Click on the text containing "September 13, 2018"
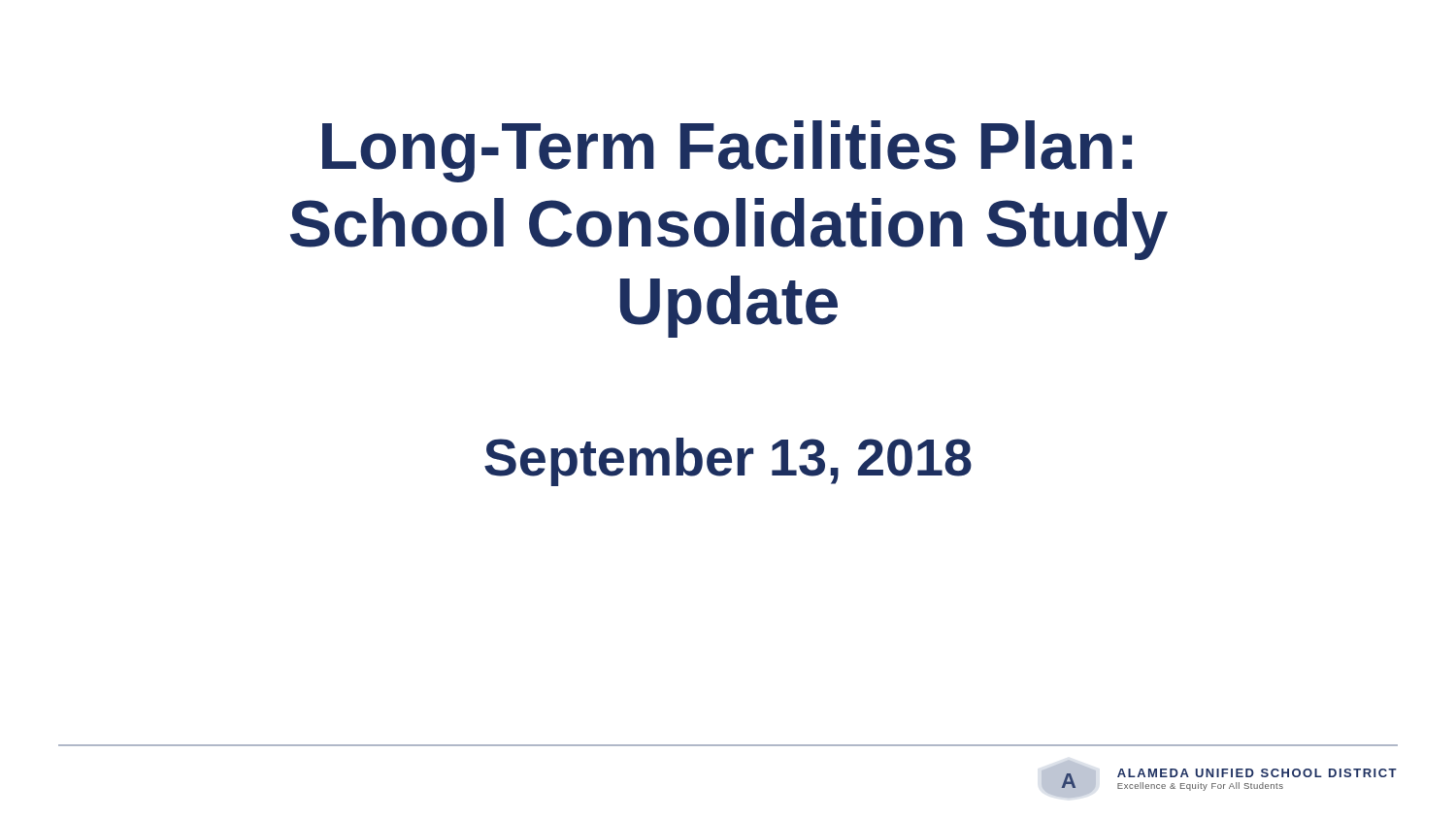1456x819 pixels. tap(728, 457)
